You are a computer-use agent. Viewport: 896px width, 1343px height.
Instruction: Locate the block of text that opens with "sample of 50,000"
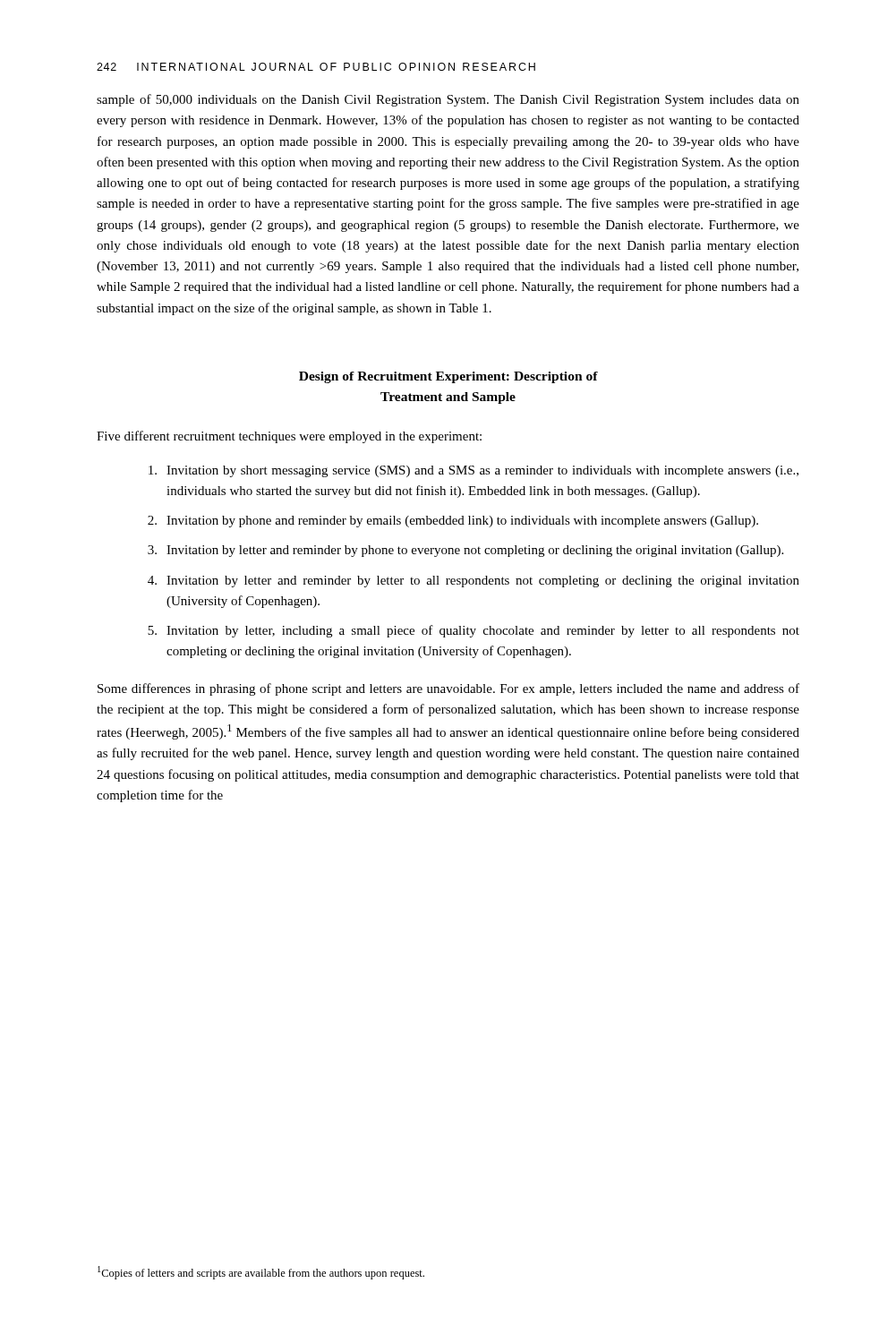coord(448,203)
